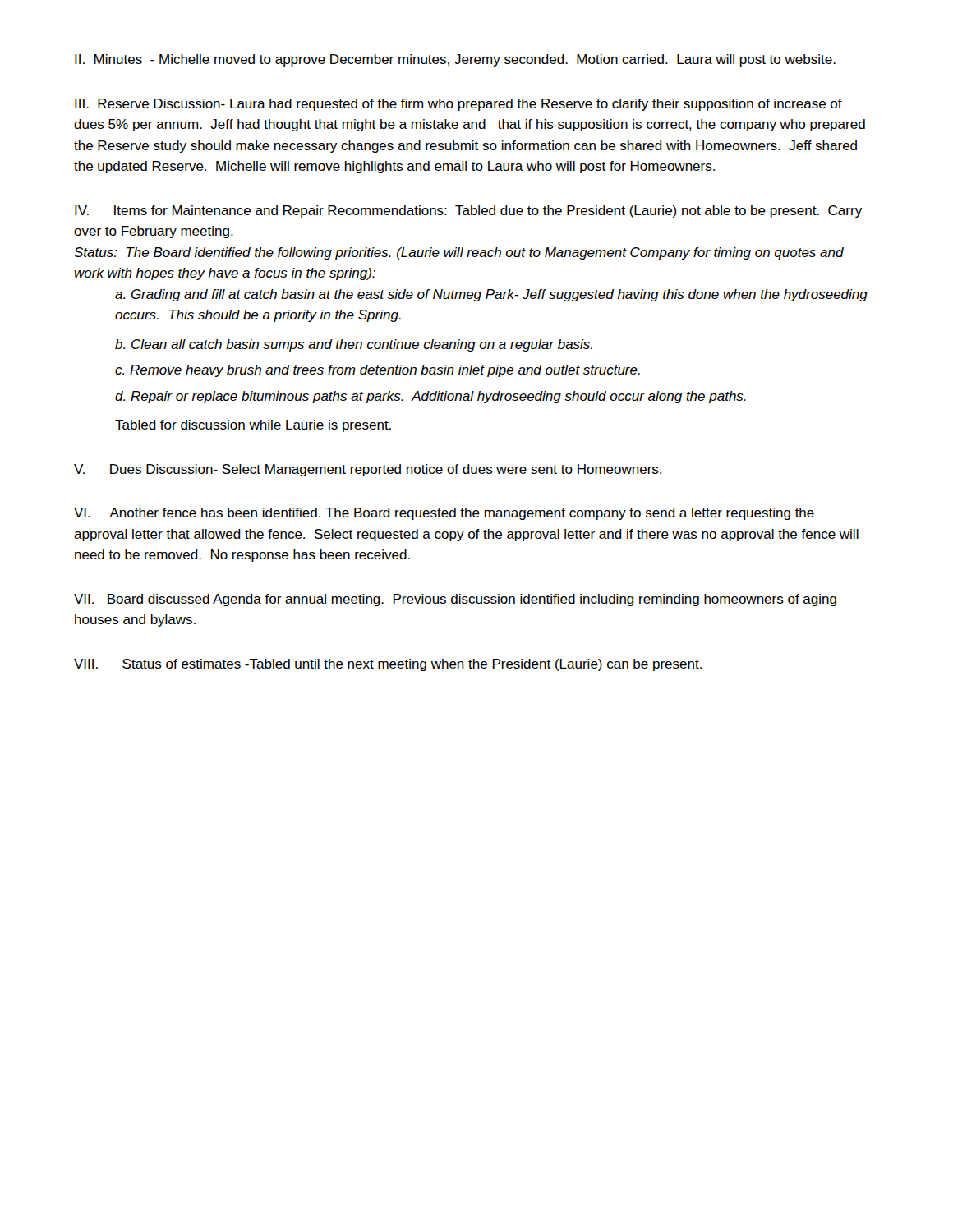The image size is (953, 1232).
Task: Navigate to the text starting "V. Dues Discussion- Select Management reported notice"
Action: 368,469
